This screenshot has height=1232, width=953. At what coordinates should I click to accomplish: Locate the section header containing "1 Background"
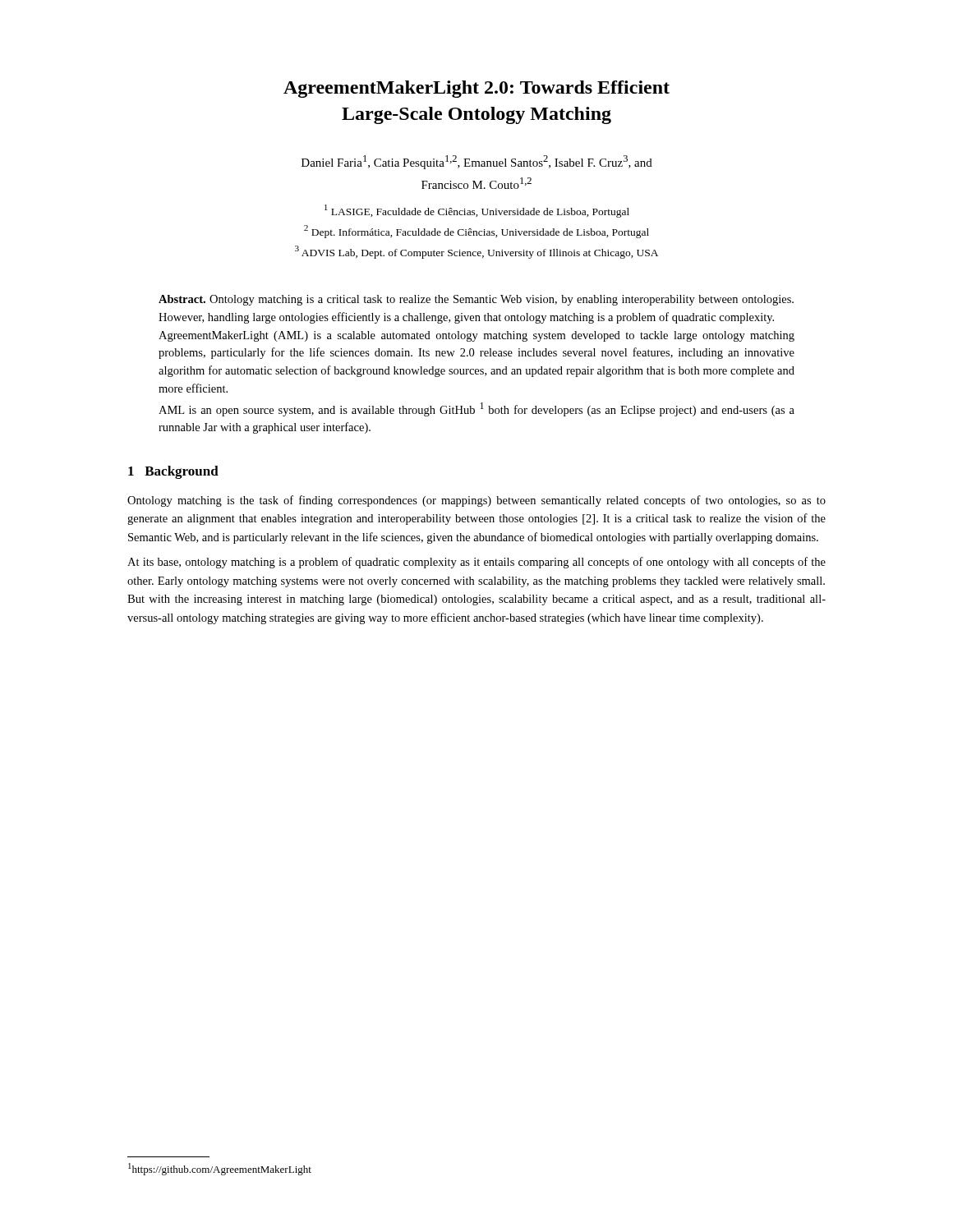click(173, 471)
